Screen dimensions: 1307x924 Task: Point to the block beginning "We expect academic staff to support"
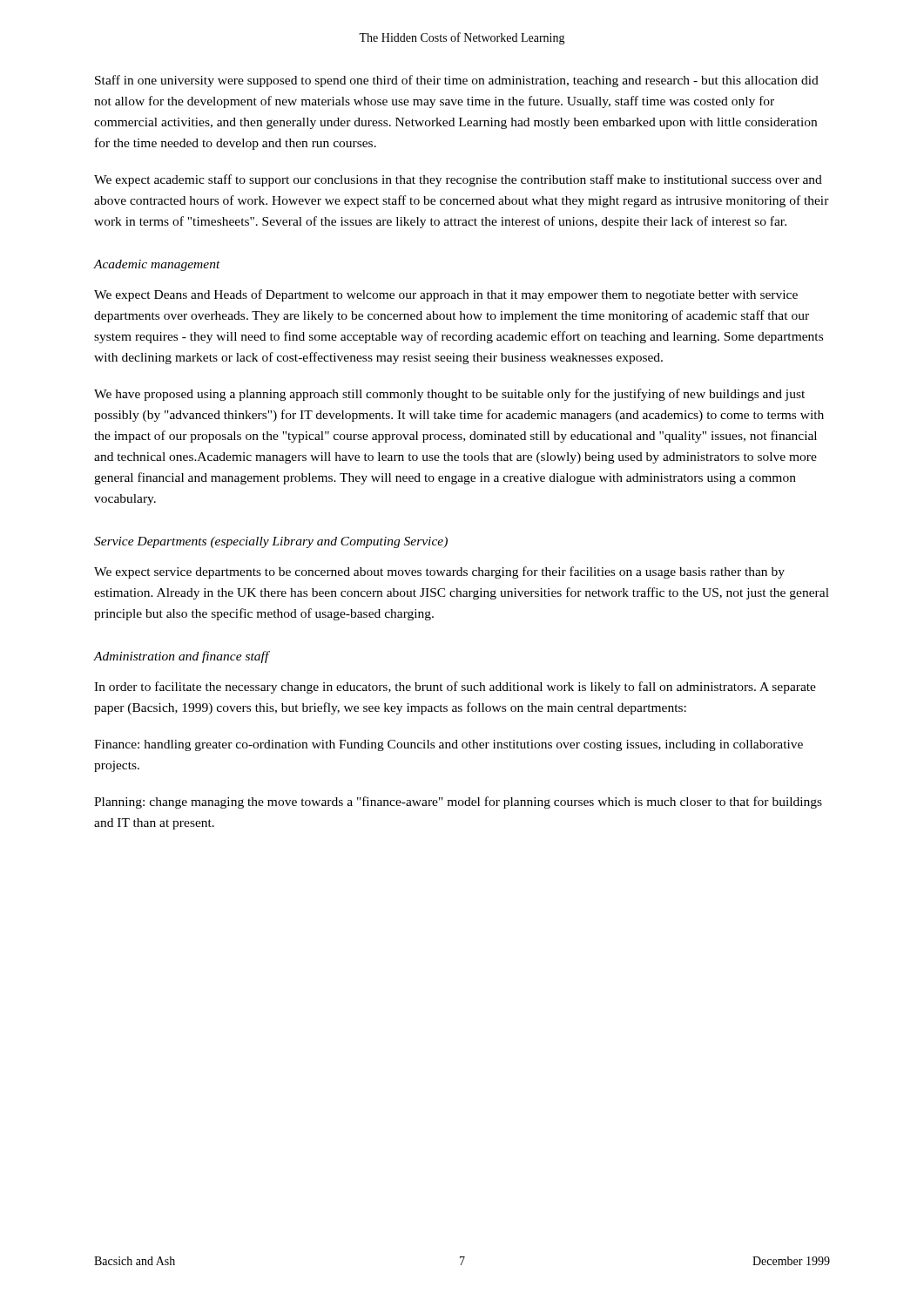tap(461, 200)
